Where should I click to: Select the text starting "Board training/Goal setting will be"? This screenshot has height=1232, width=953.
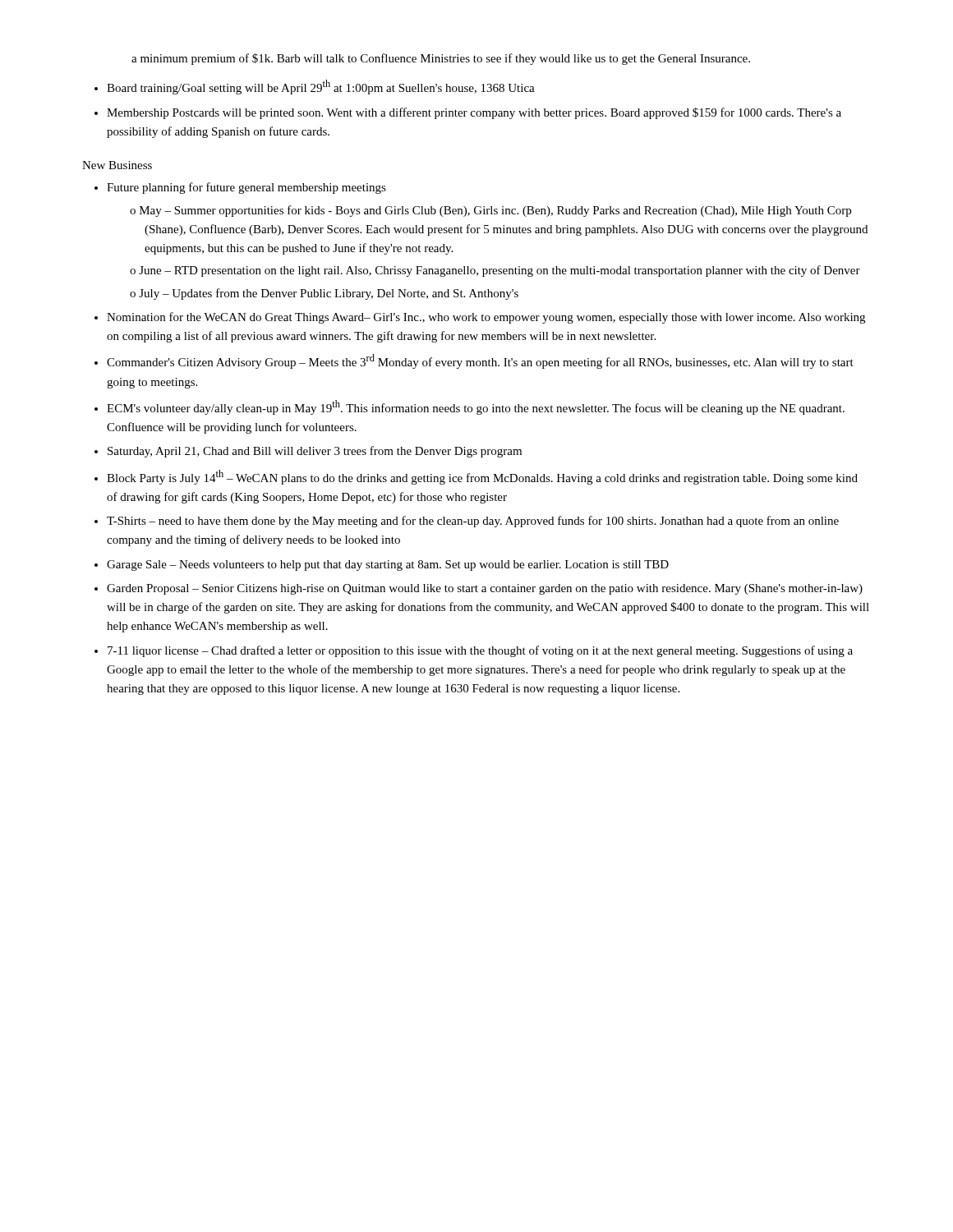pyautogui.click(x=489, y=87)
